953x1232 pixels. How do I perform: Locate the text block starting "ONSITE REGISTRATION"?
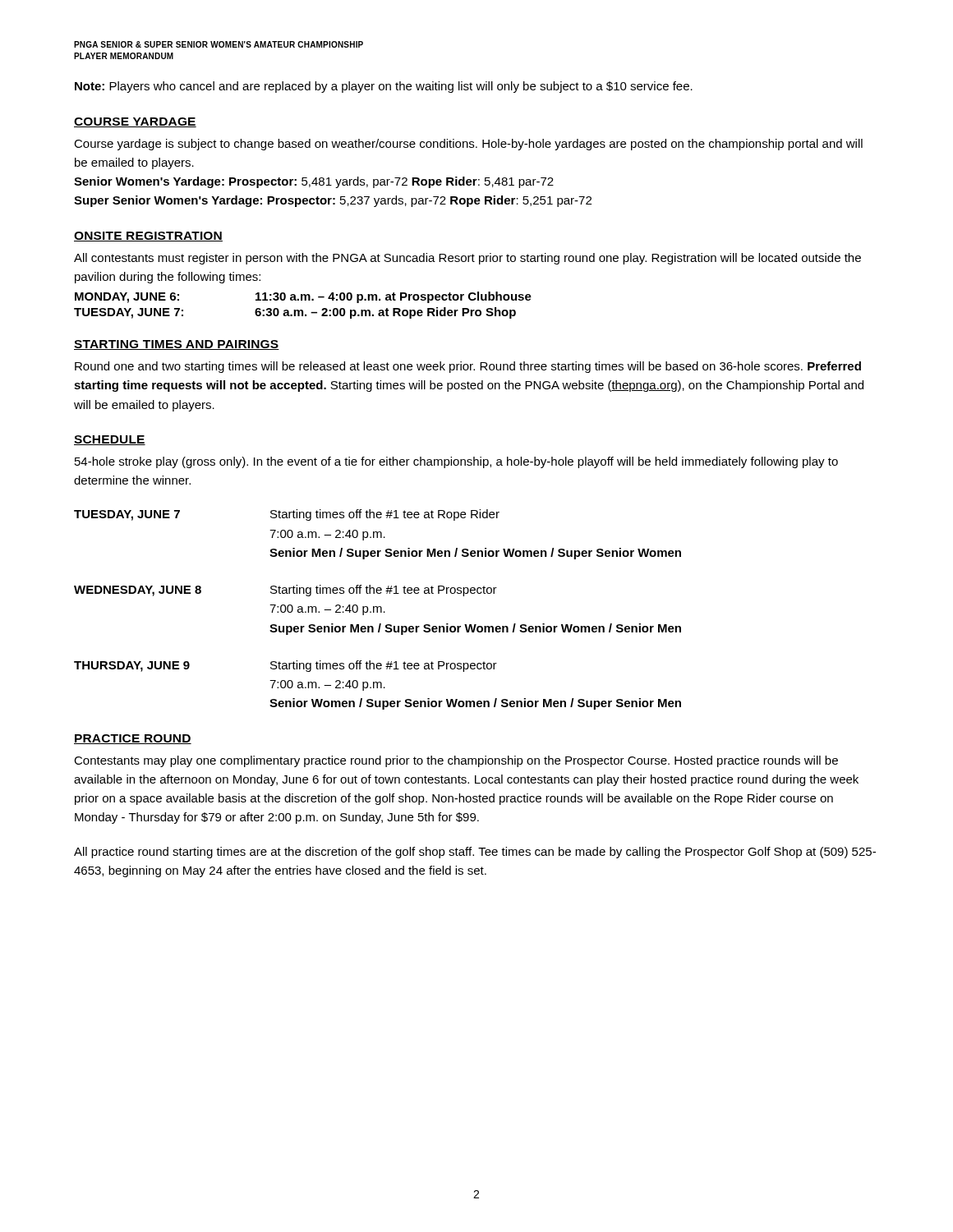pyautogui.click(x=148, y=235)
